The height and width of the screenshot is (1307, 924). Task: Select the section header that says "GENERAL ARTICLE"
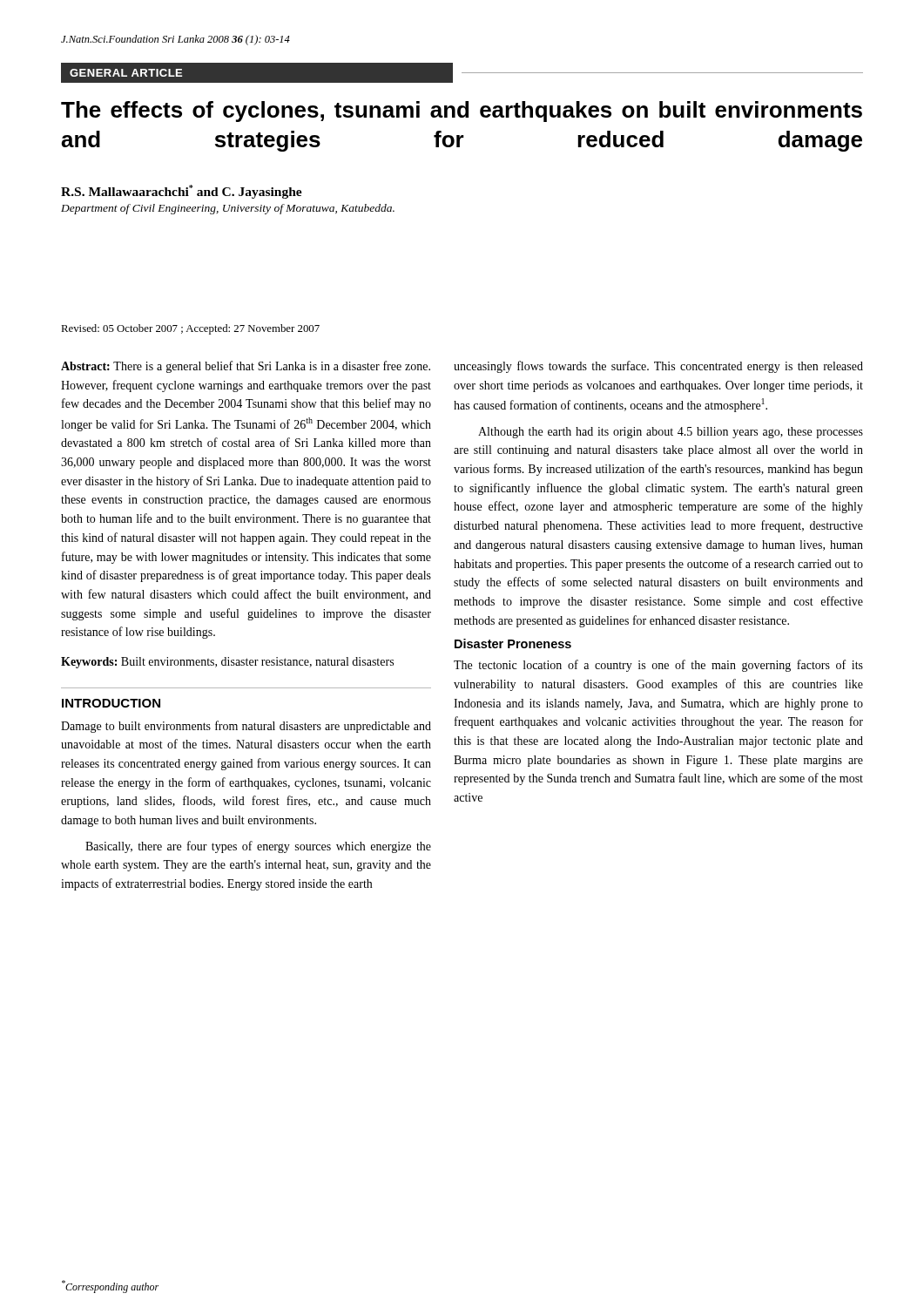pos(126,73)
